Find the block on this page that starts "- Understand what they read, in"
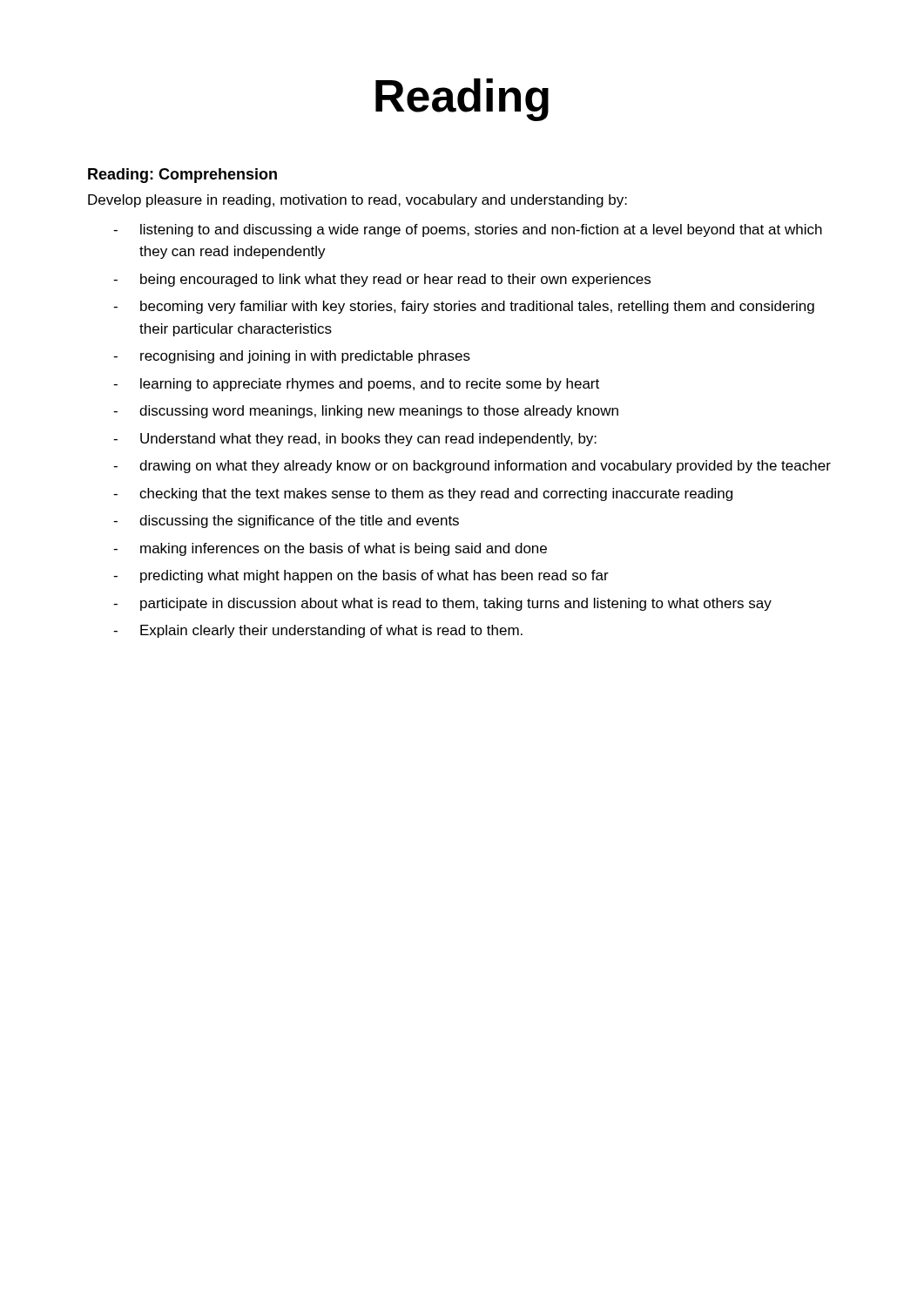The height and width of the screenshot is (1307, 924). (x=475, y=438)
